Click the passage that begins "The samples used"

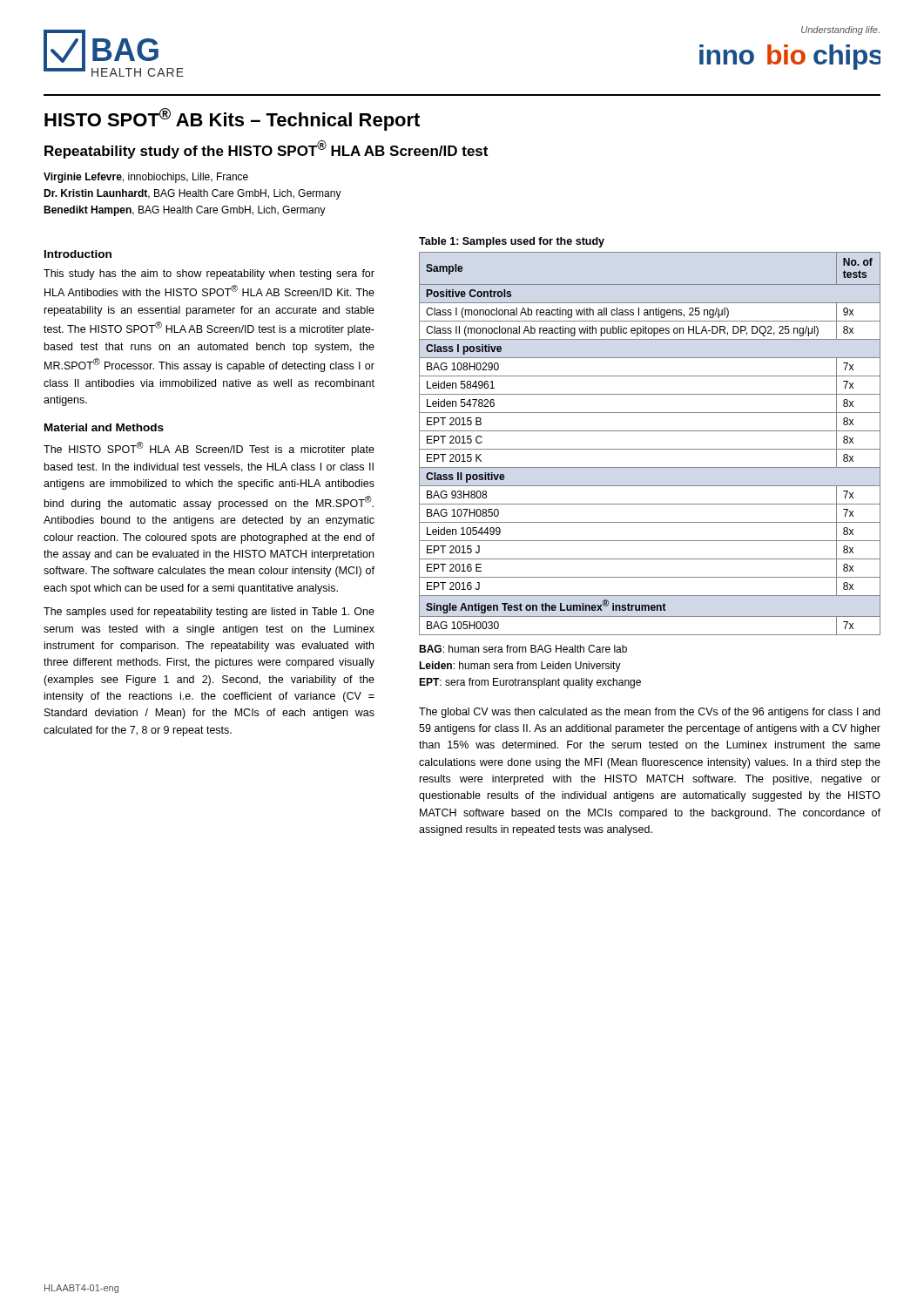209,671
